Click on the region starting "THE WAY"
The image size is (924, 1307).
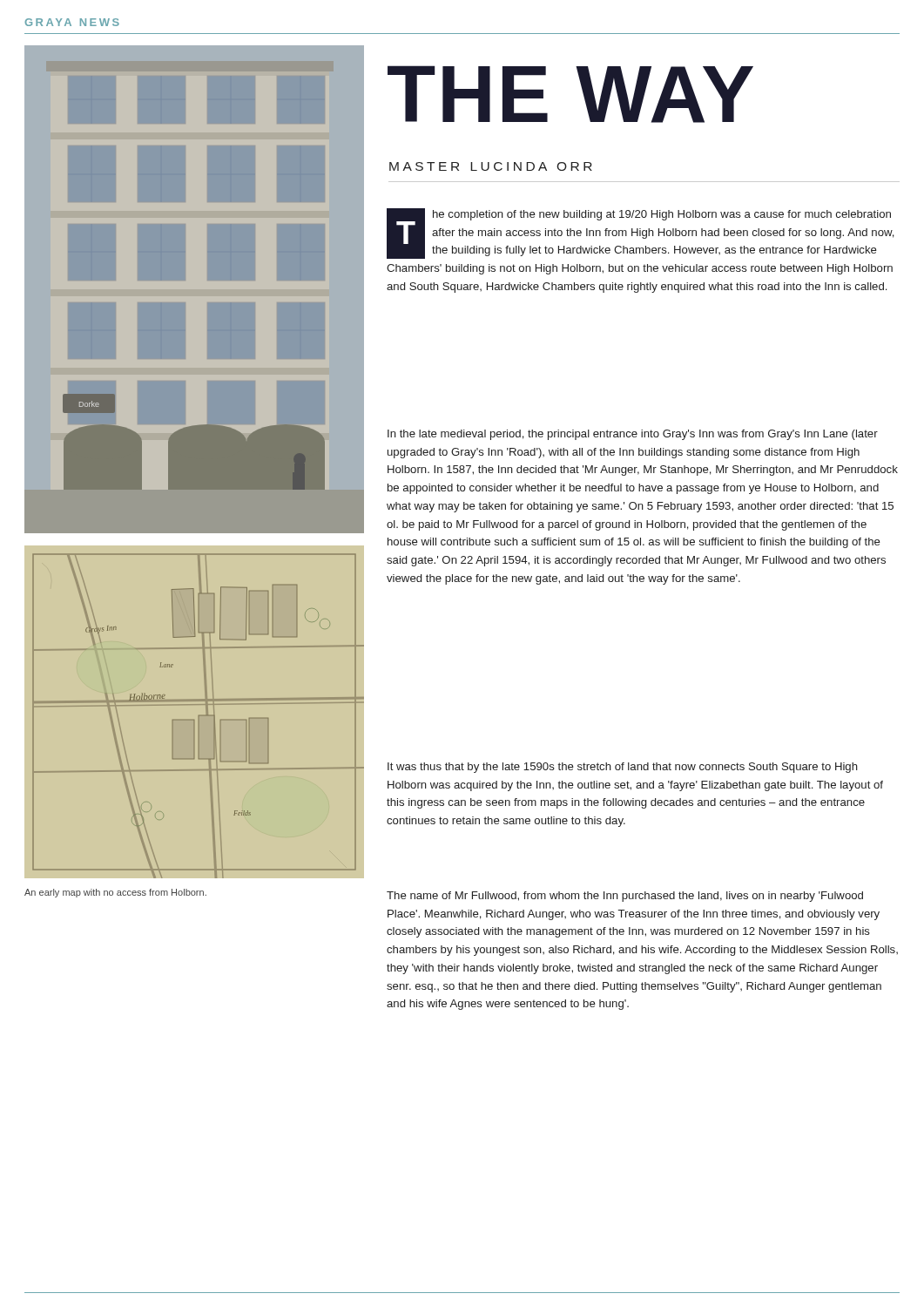point(643,94)
